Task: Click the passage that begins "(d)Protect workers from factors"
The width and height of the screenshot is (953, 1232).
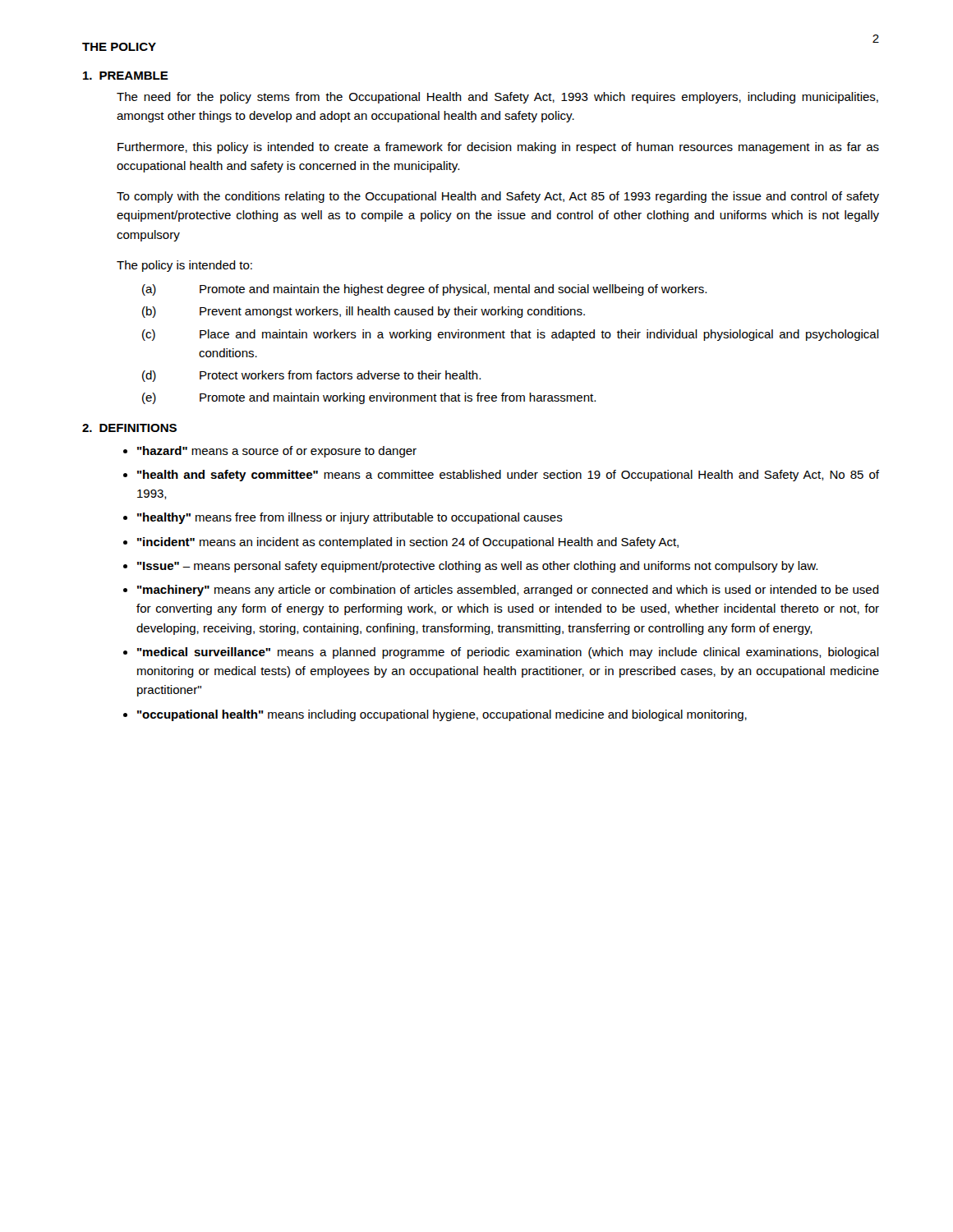Action: pos(311,376)
